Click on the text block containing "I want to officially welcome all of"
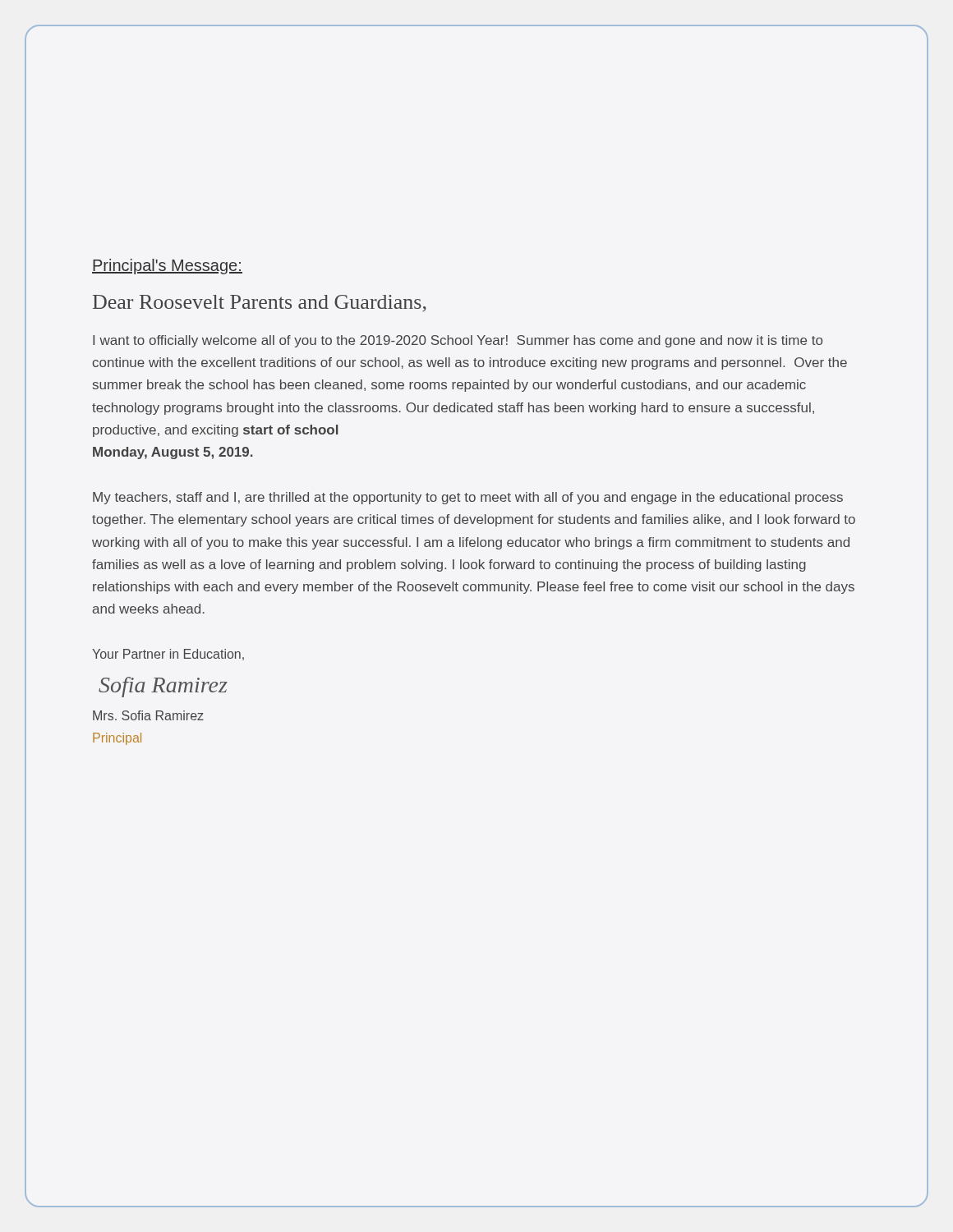The width and height of the screenshot is (953, 1232). pyautogui.click(x=476, y=396)
